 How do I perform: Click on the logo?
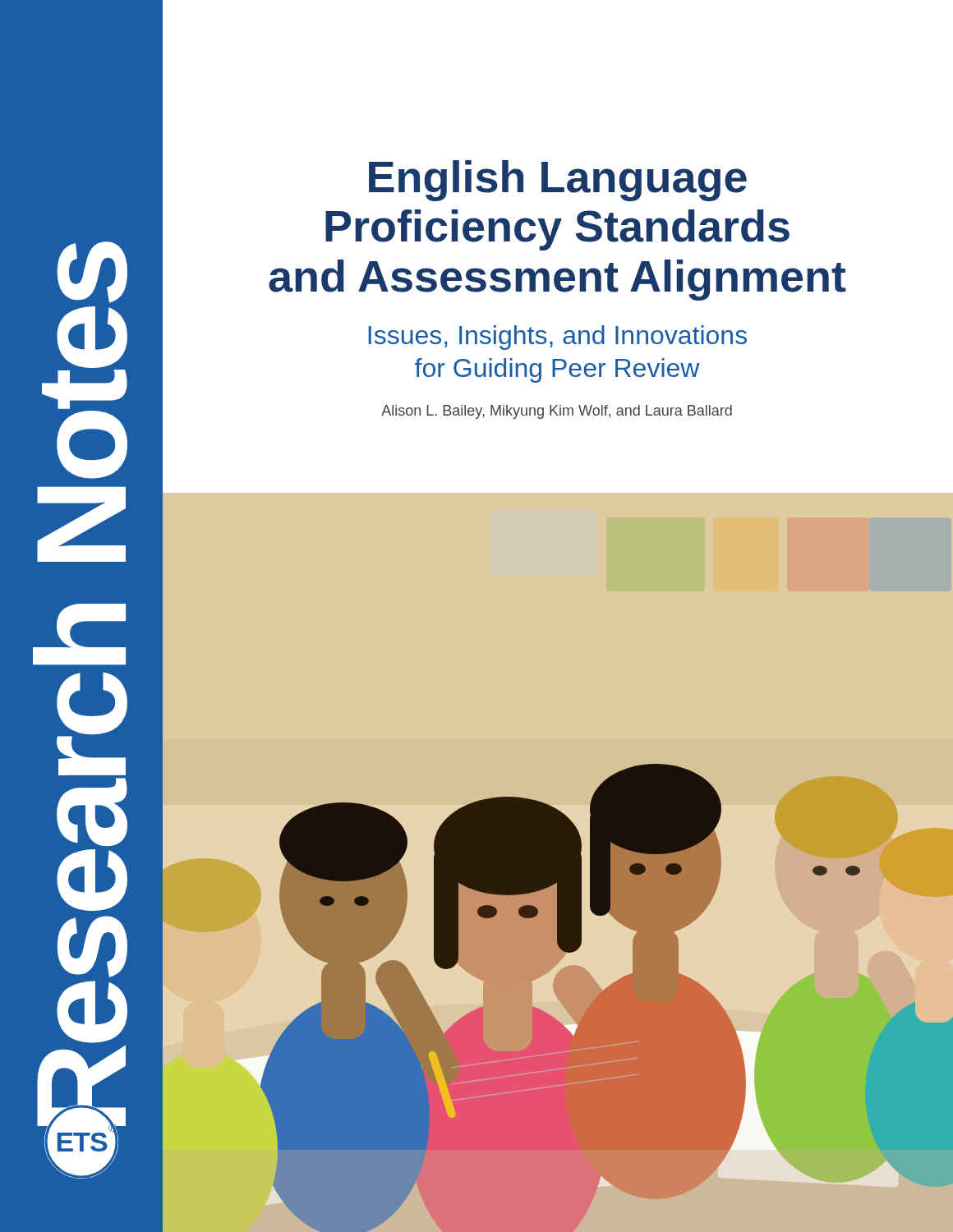click(81, 1142)
